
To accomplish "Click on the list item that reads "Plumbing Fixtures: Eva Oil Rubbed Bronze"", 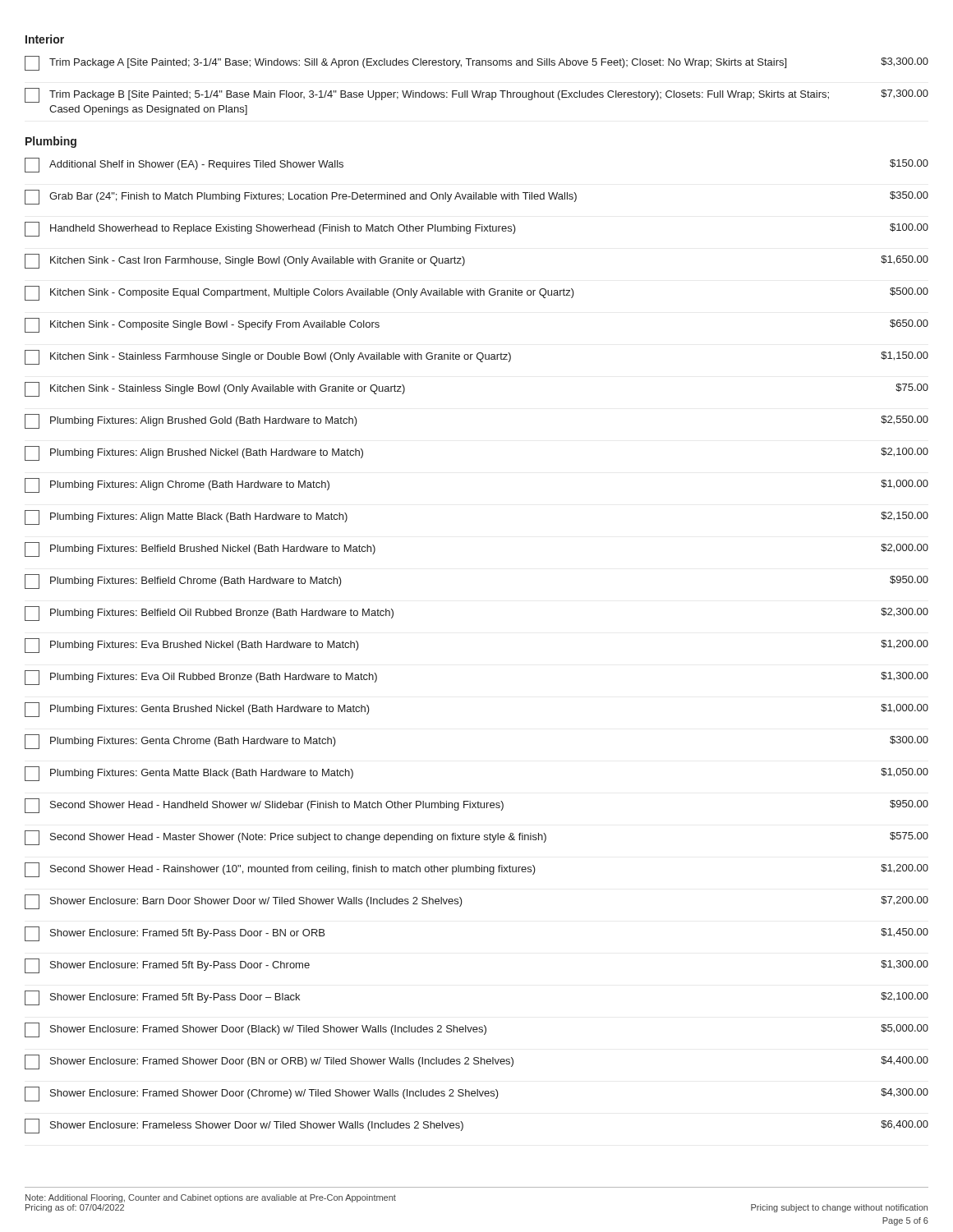I will click(x=199, y=677).
